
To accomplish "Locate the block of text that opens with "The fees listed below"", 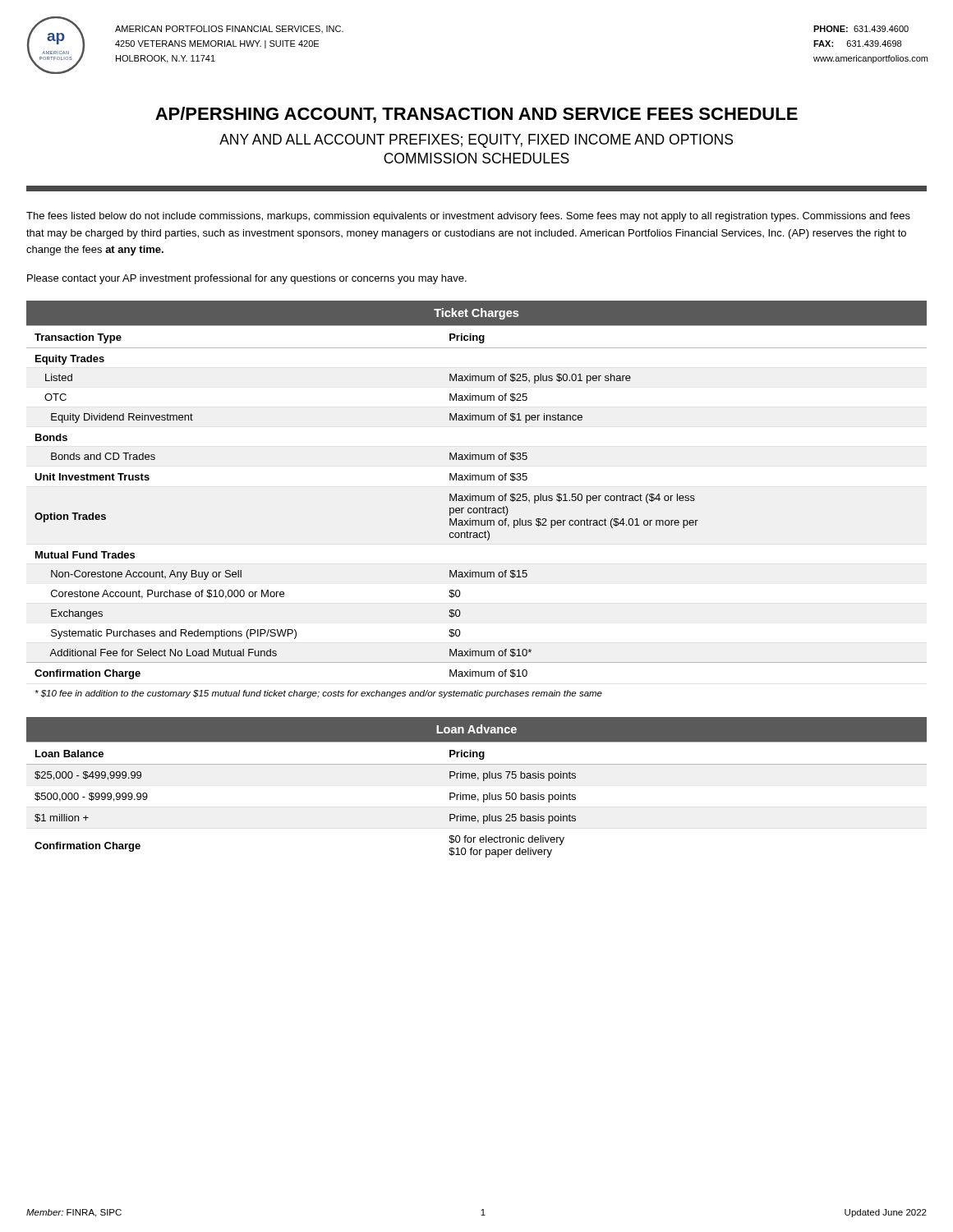I will pyautogui.click(x=468, y=233).
